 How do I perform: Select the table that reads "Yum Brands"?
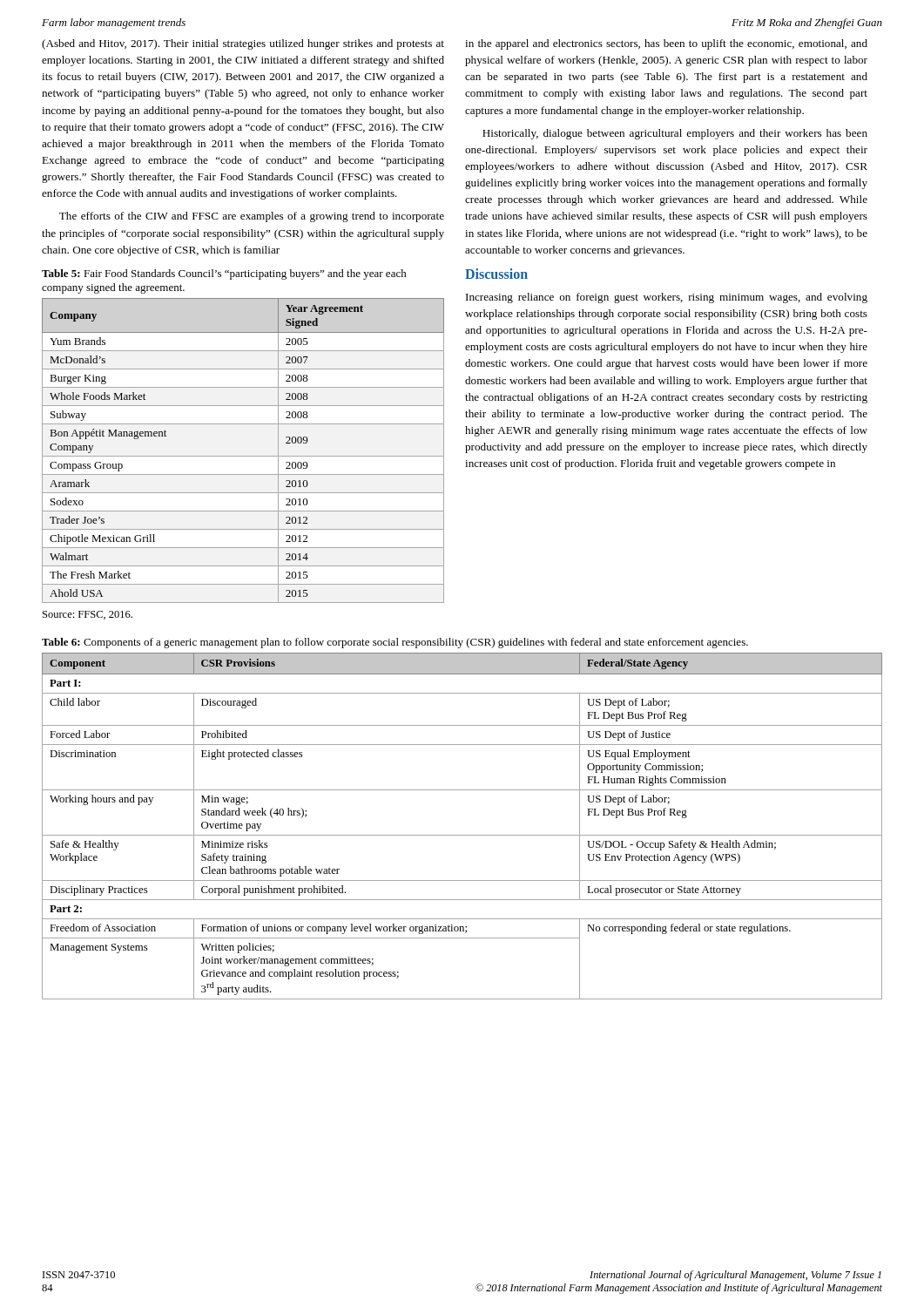point(243,450)
